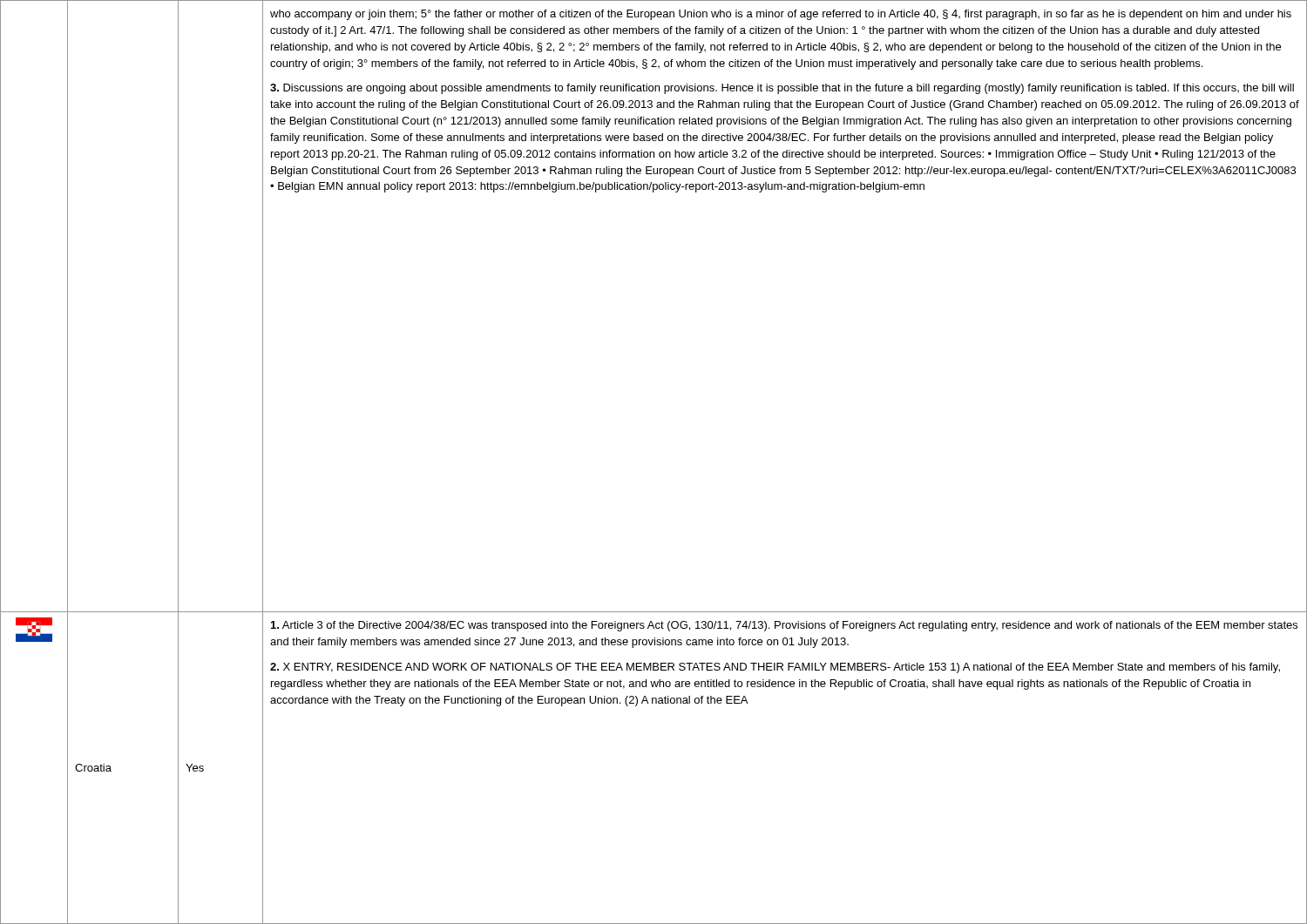The image size is (1307, 924).
Task: Click on the passage starting "Article 3 of"
Action: point(785,663)
